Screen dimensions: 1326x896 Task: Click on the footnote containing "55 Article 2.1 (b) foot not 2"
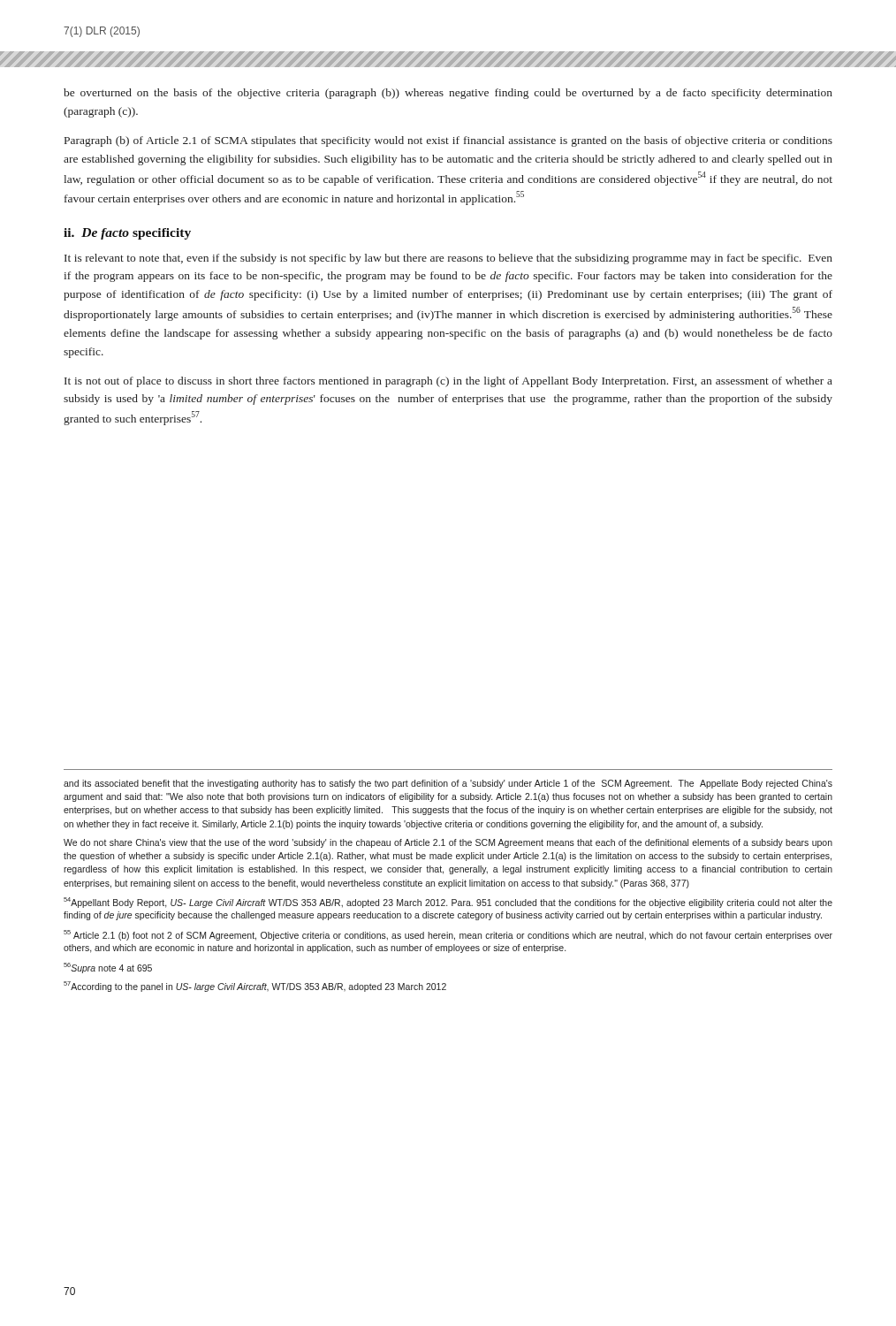448,941
